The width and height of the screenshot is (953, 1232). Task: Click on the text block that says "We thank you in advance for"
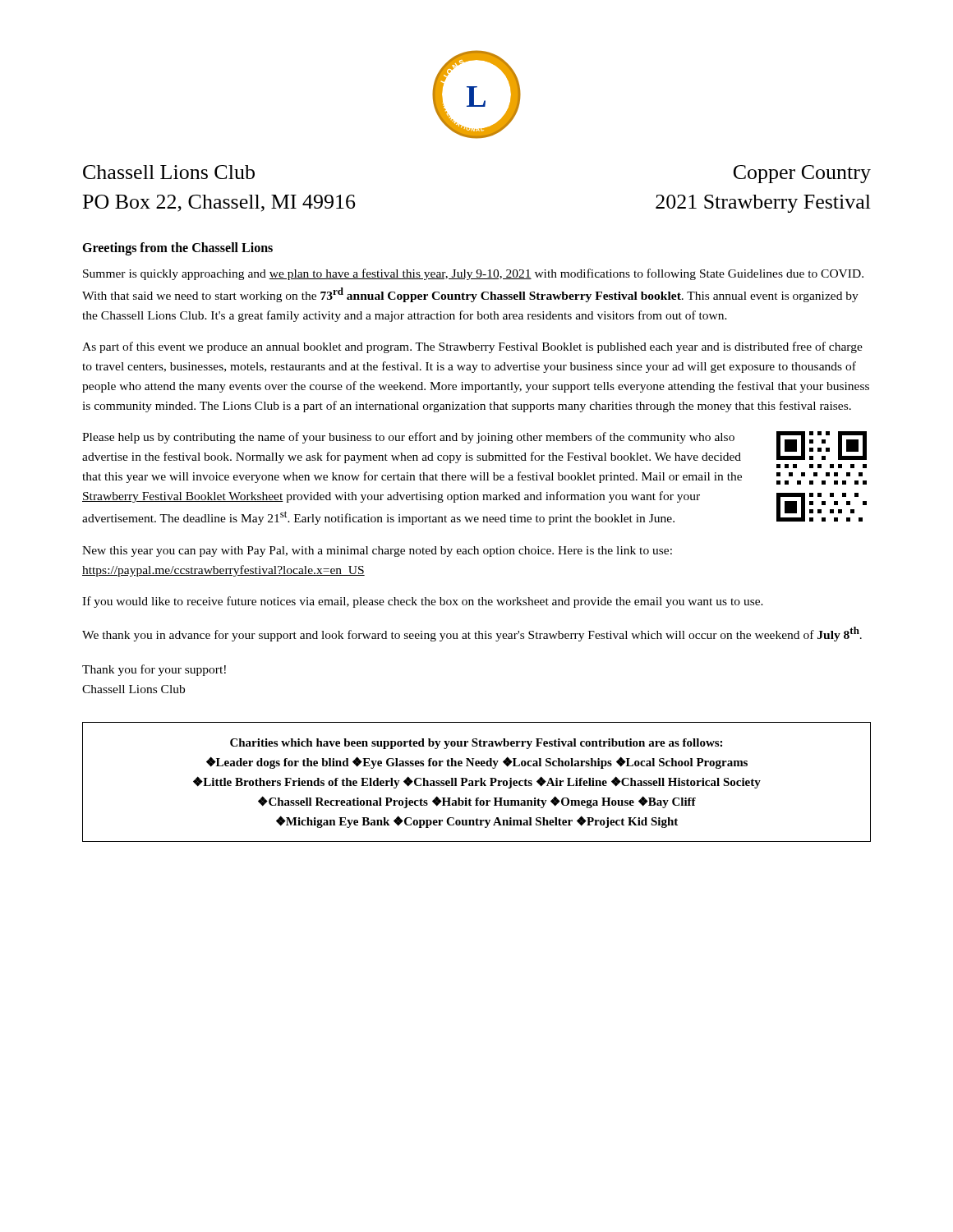click(x=472, y=633)
